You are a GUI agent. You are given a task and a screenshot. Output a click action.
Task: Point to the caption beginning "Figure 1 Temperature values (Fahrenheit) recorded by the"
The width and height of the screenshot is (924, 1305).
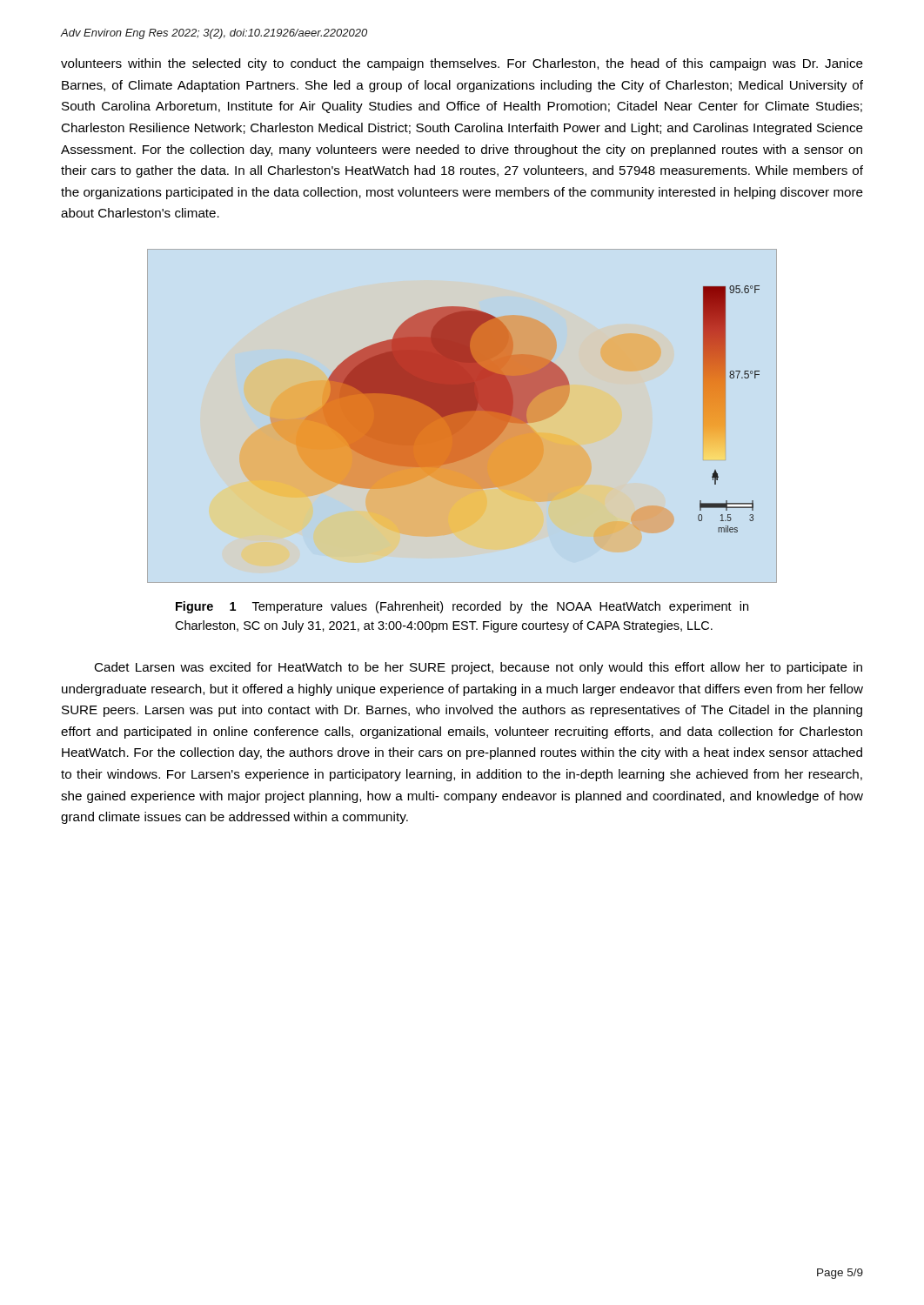(x=462, y=616)
